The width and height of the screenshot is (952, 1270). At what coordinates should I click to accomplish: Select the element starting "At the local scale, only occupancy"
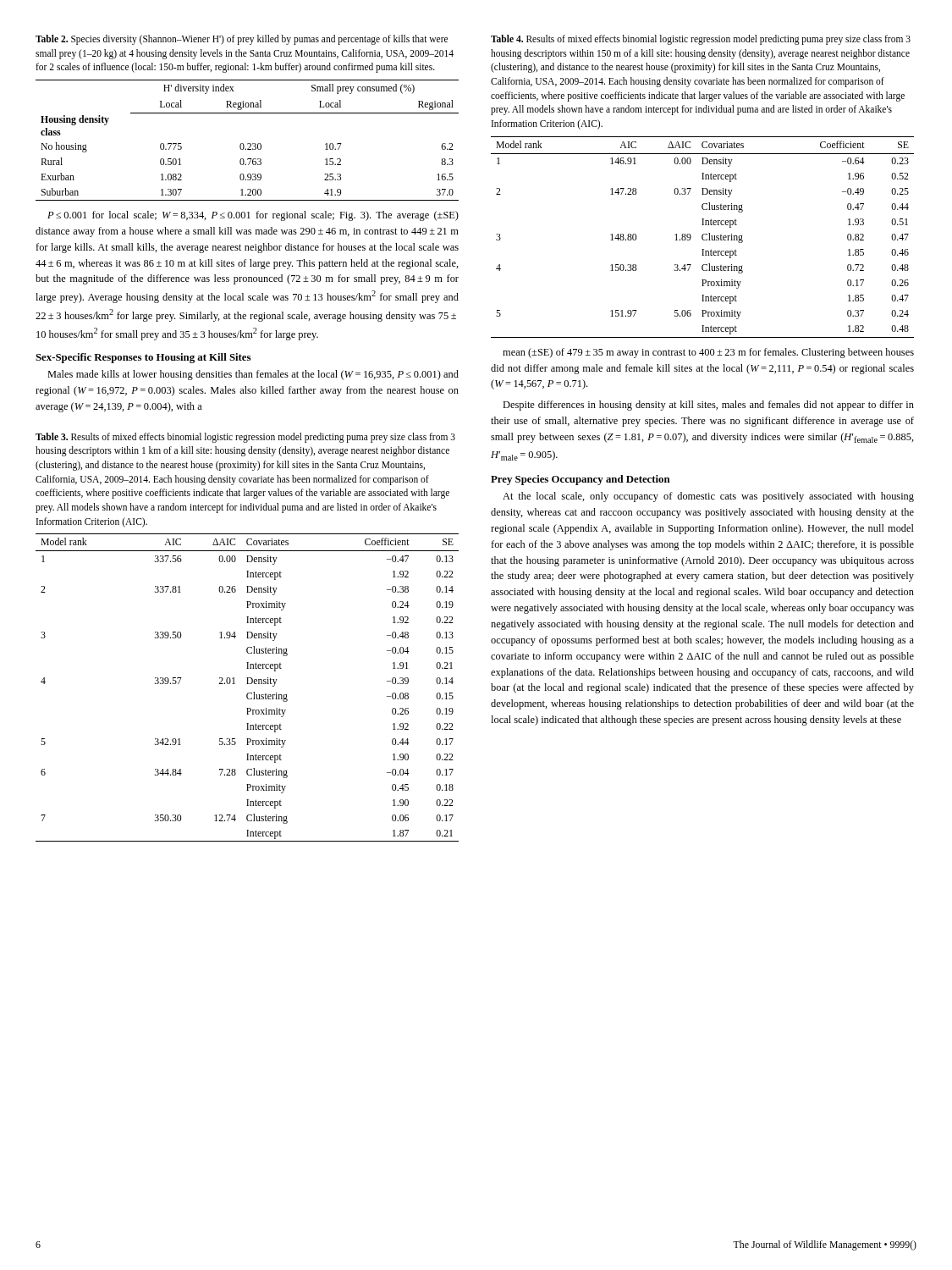pyautogui.click(x=702, y=608)
